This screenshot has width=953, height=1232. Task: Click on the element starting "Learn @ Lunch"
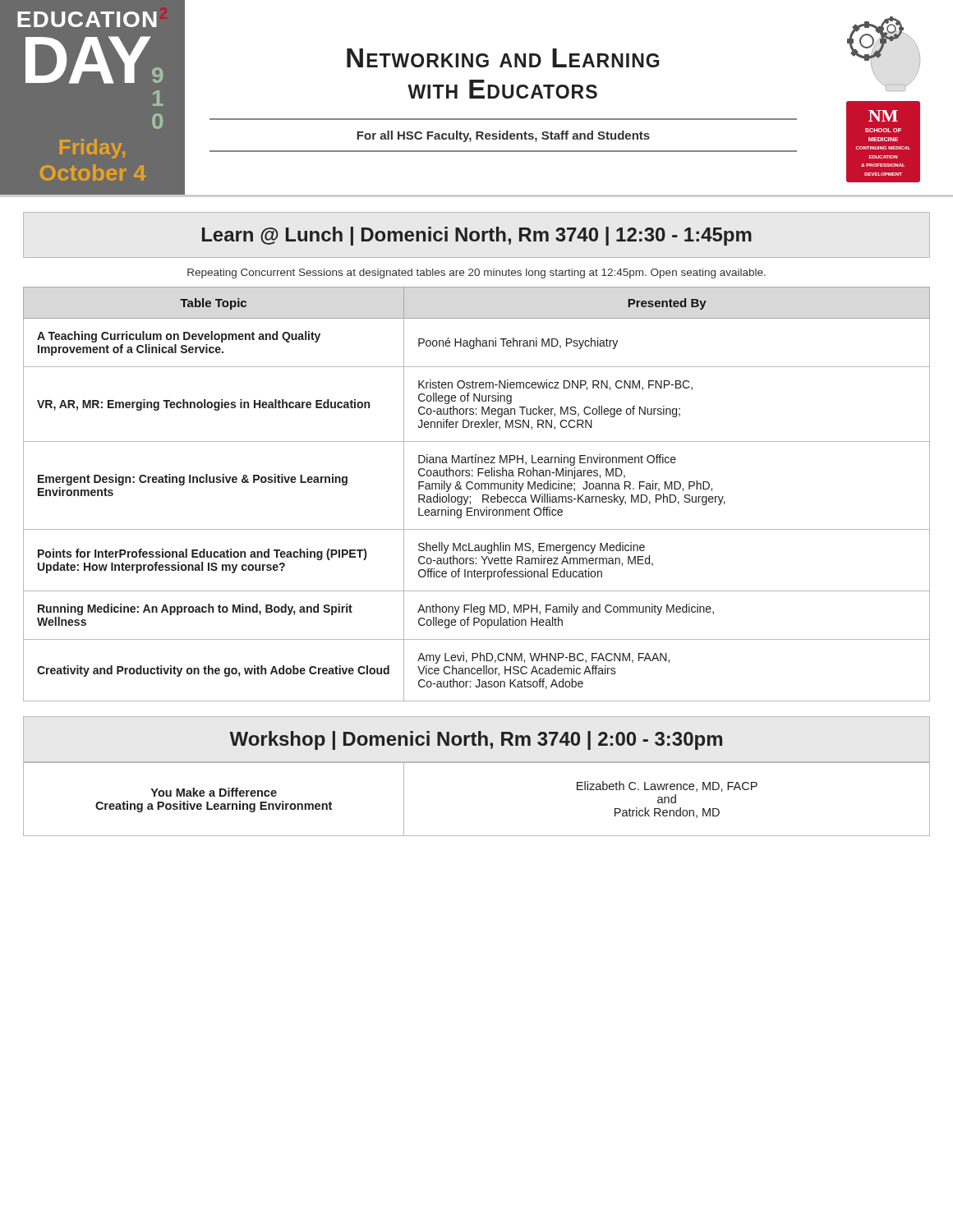pos(476,234)
